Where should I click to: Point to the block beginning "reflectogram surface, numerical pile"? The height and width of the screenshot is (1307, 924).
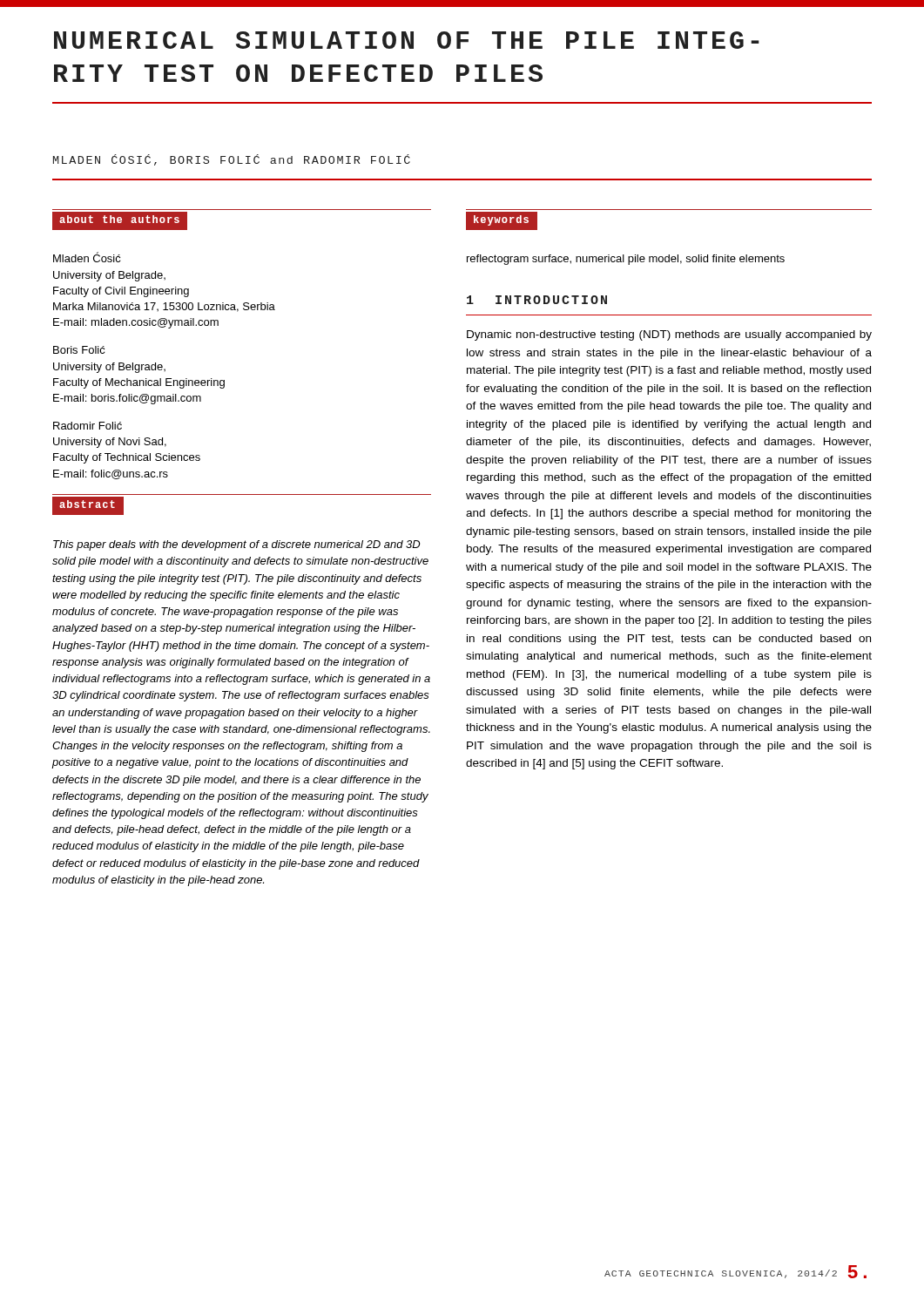625,259
